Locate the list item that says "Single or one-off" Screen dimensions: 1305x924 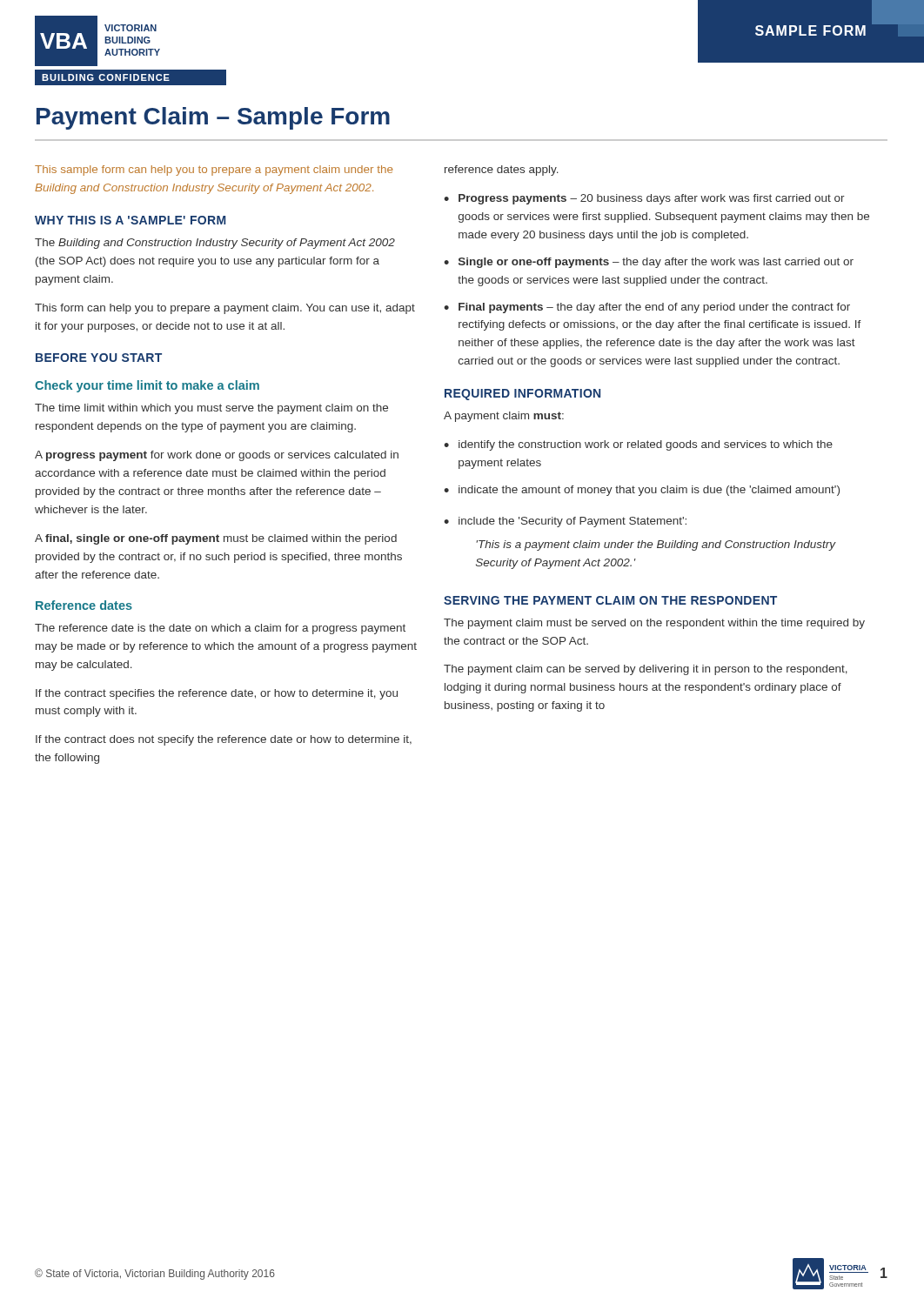[x=664, y=271]
